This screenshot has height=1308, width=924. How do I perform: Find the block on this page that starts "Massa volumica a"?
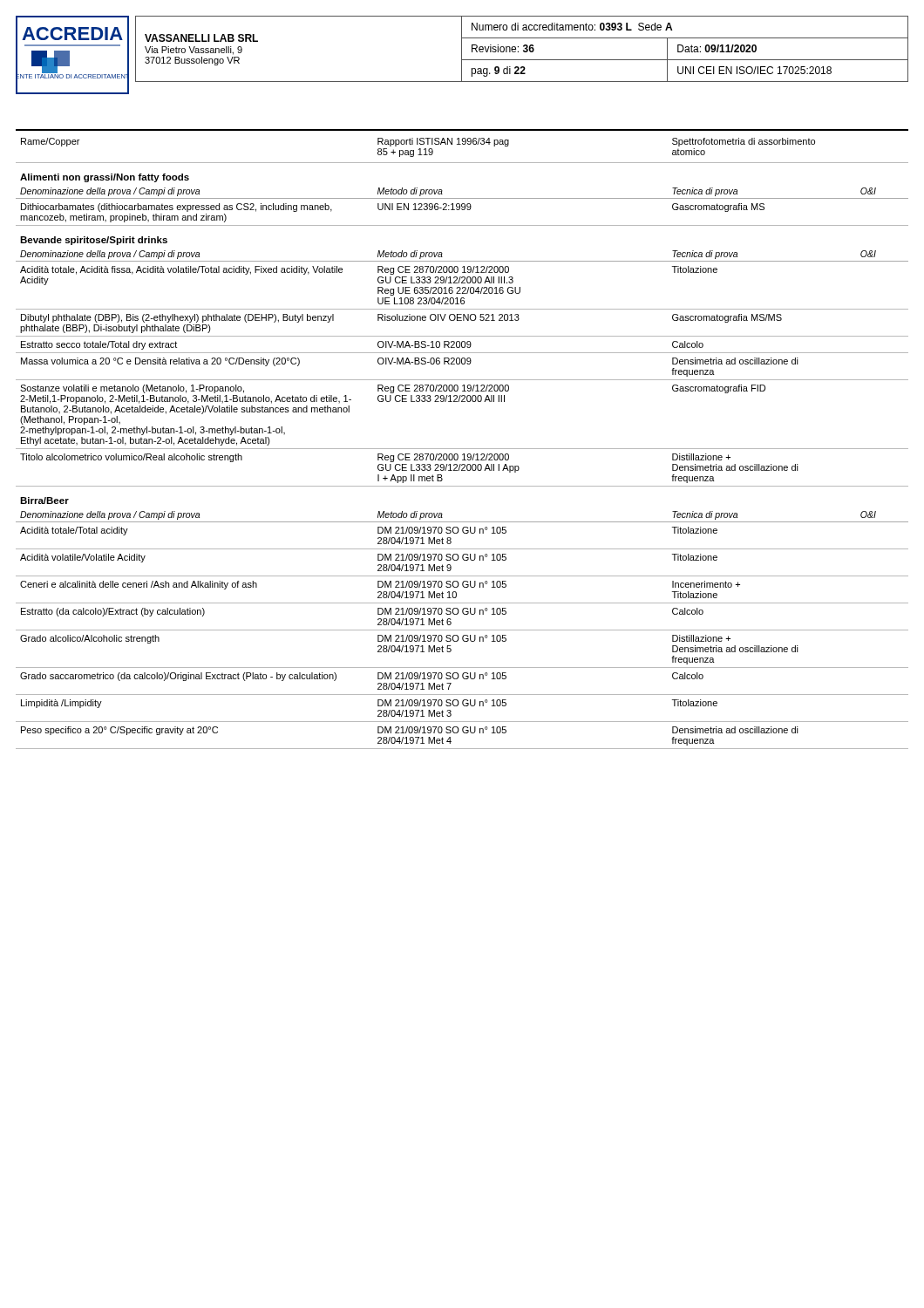(160, 361)
